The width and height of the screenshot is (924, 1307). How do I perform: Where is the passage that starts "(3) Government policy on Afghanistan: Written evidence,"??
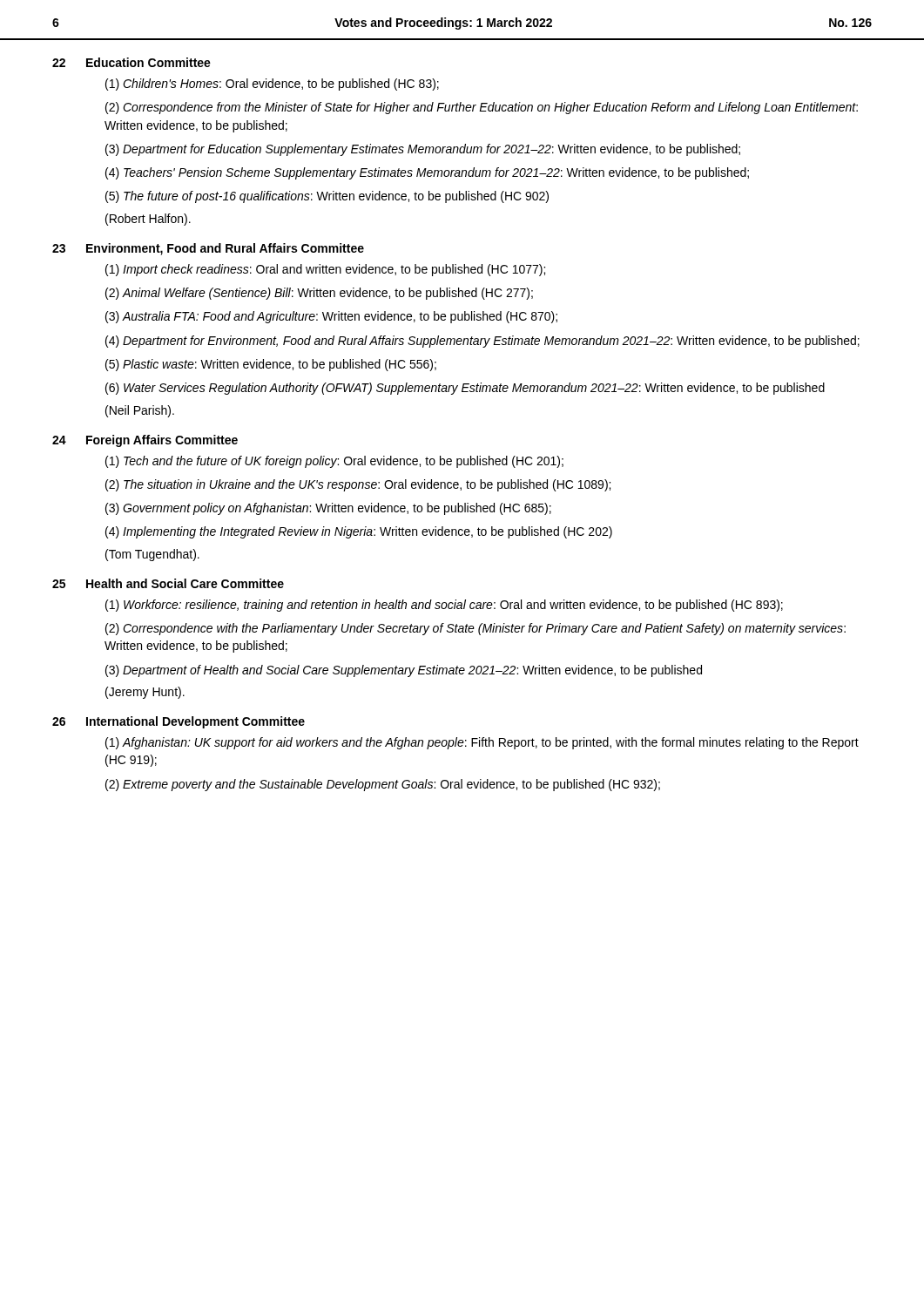pos(328,508)
